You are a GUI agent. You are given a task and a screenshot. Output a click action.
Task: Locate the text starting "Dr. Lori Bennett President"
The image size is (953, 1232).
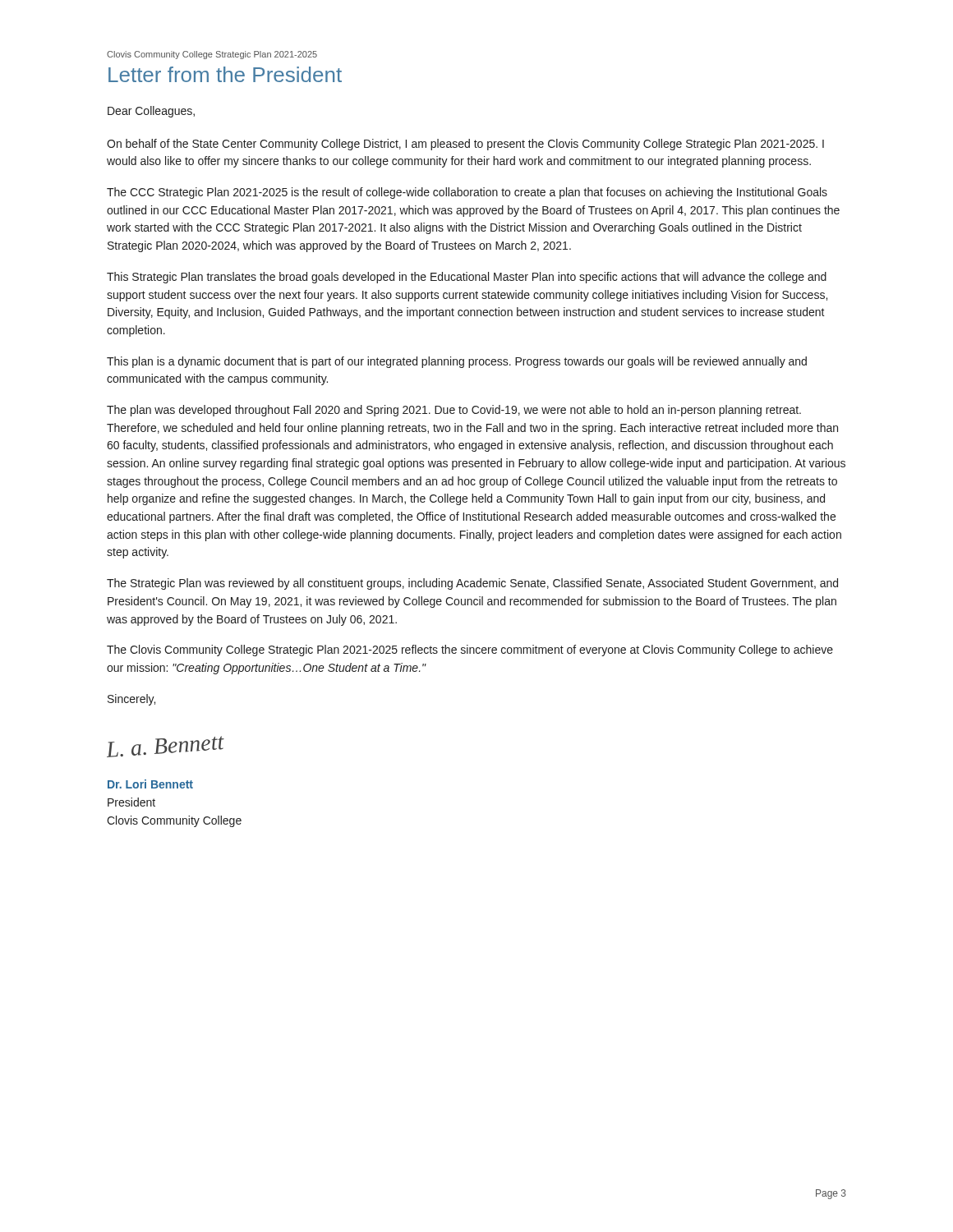tap(150, 784)
